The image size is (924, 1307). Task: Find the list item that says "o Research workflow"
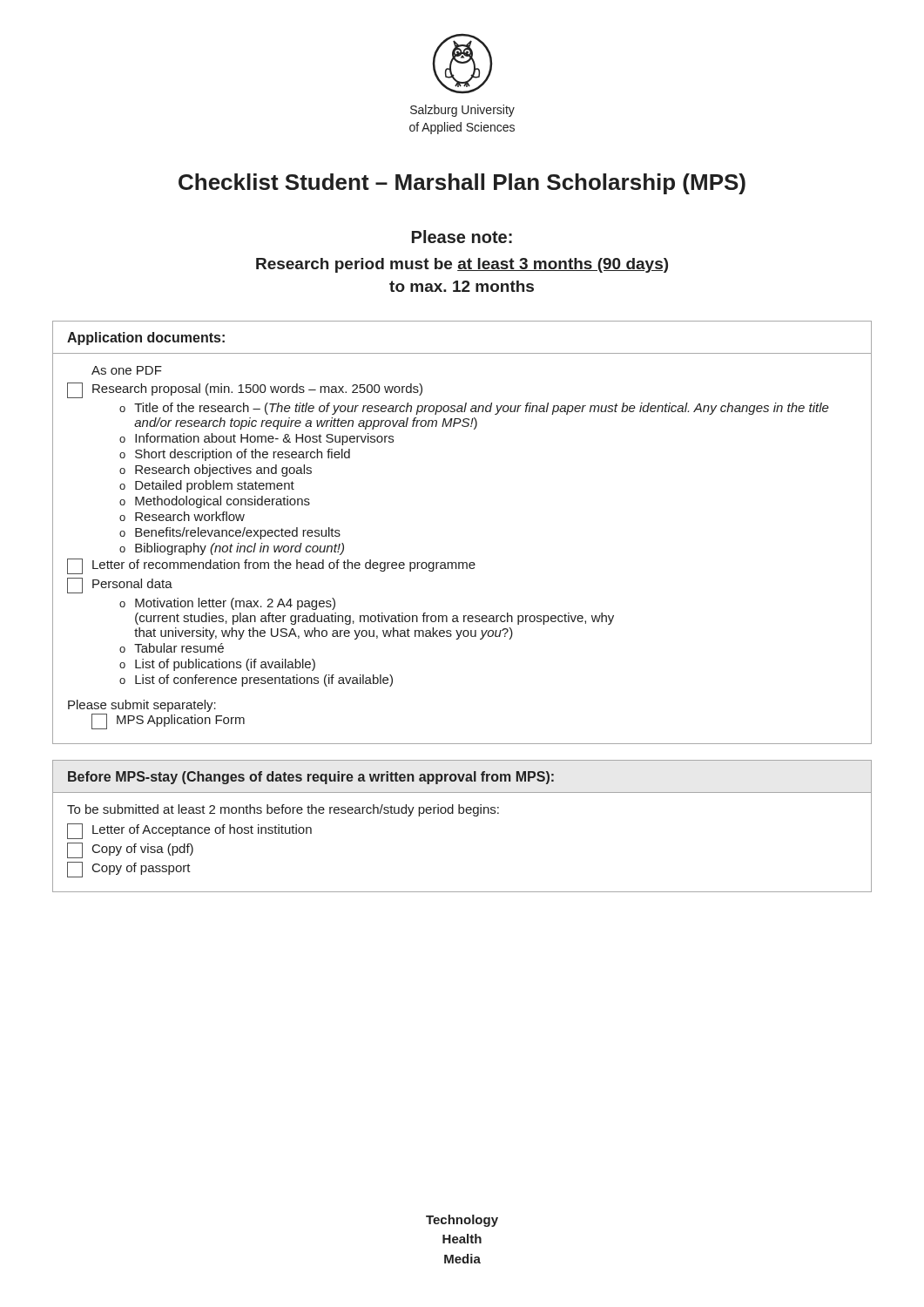point(182,516)
